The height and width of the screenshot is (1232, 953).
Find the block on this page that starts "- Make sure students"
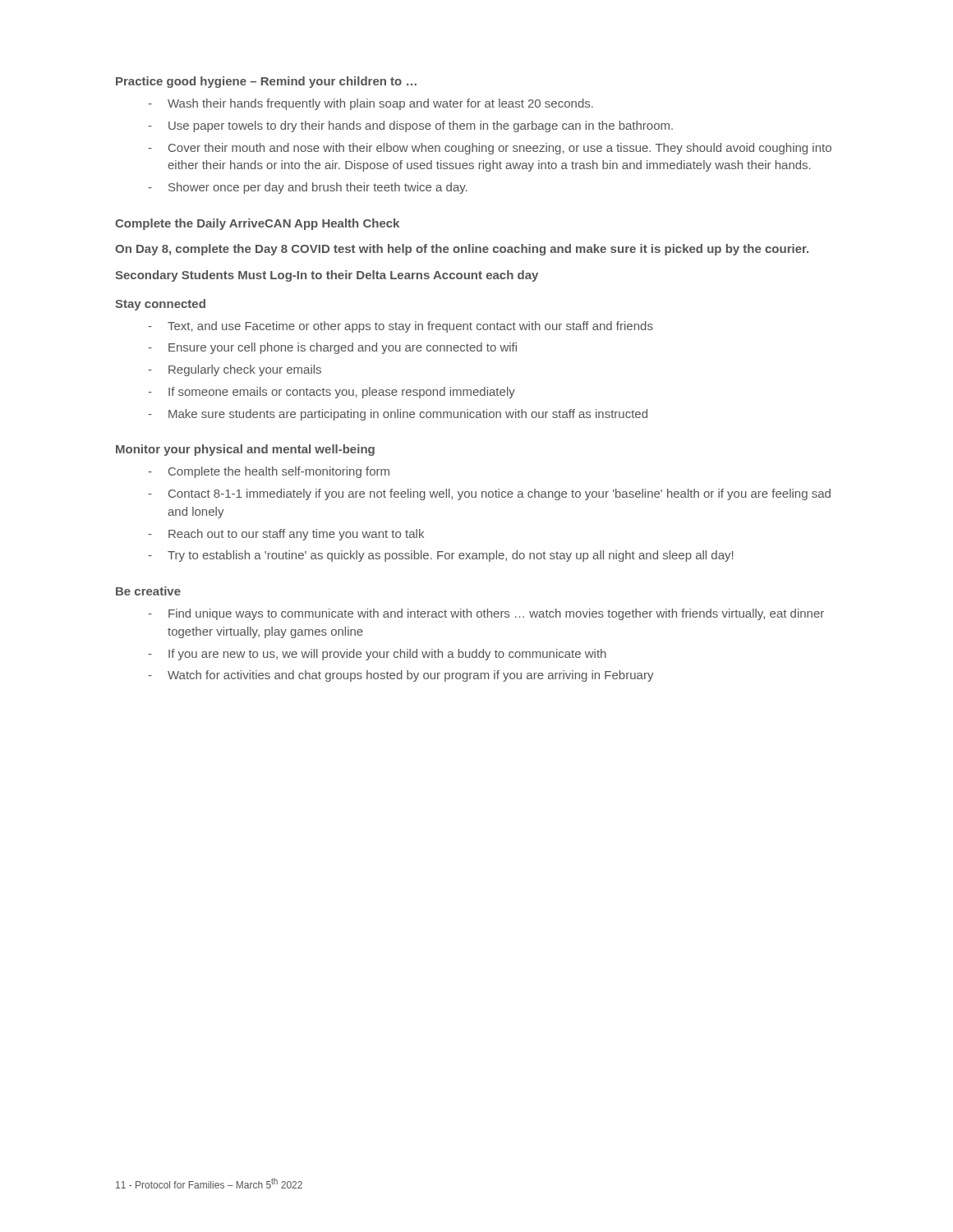point(493,413)
